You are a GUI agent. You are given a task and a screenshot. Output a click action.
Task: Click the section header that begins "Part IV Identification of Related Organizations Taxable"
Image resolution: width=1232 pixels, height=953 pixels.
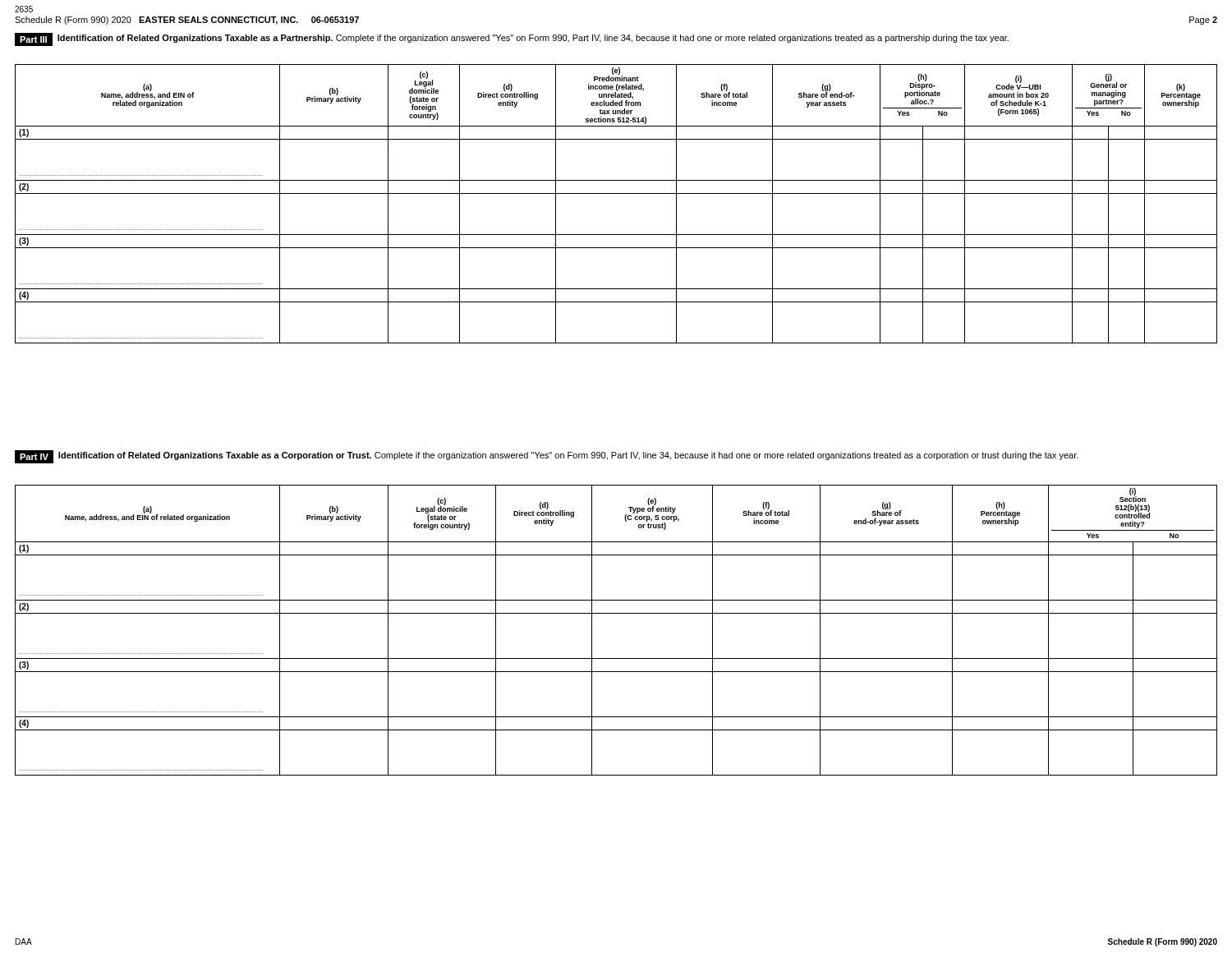coord(547,457)
